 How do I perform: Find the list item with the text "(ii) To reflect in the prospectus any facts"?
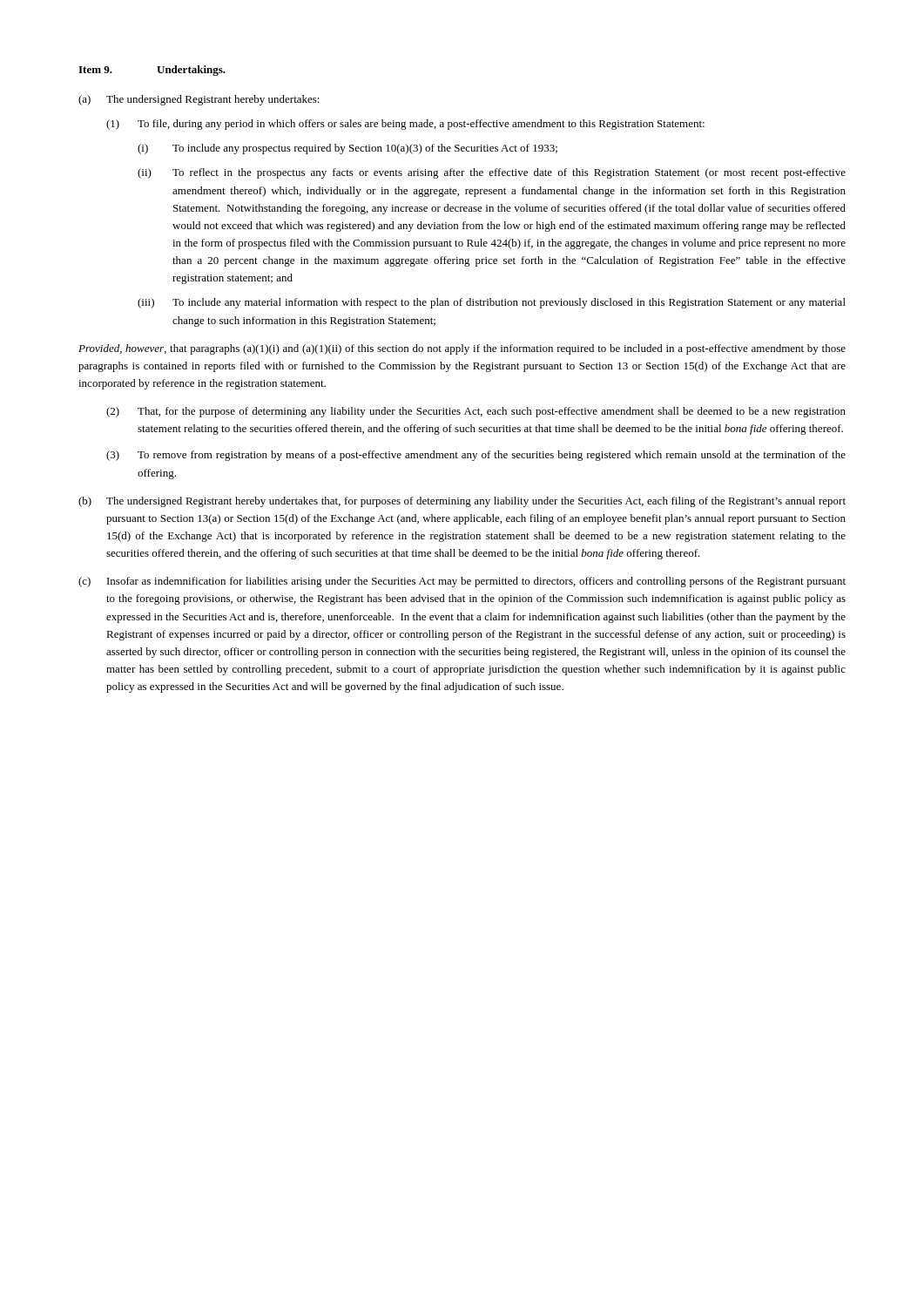(x=492, y=226)
